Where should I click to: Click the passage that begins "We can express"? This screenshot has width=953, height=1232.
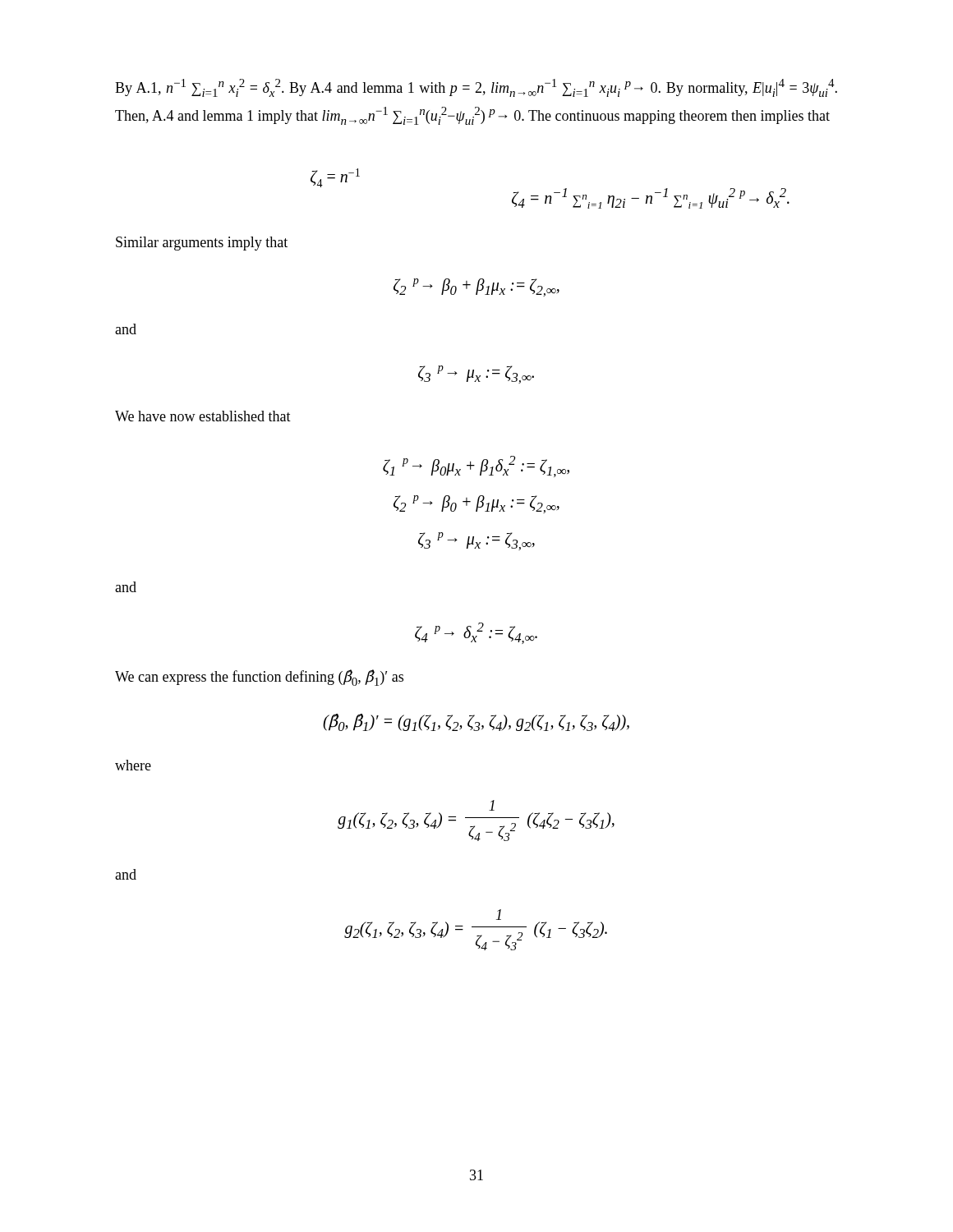point(260,678)
